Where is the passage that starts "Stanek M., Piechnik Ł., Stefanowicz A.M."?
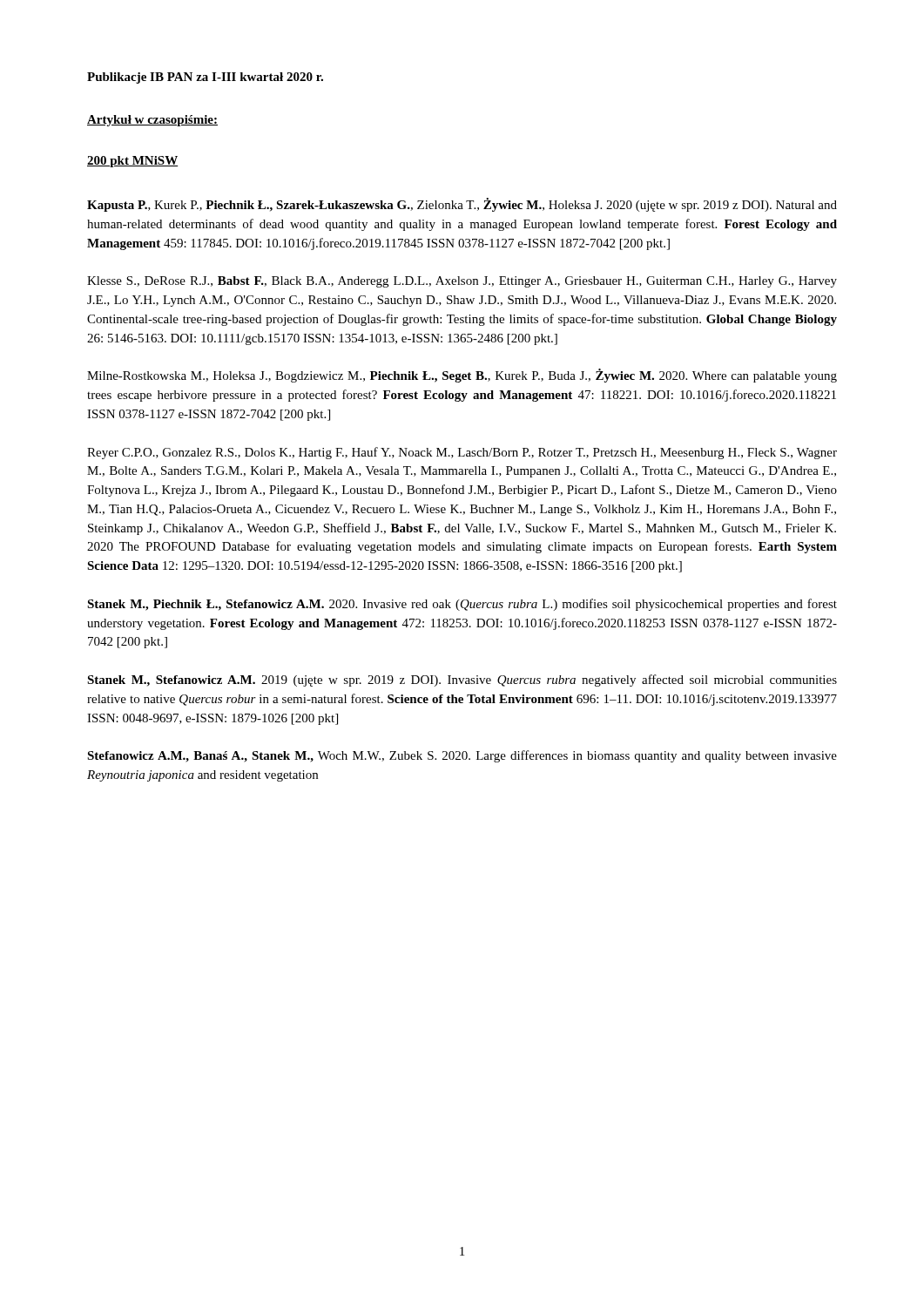The height and width of the screenshot is (1307, 924). coord(462,623)
